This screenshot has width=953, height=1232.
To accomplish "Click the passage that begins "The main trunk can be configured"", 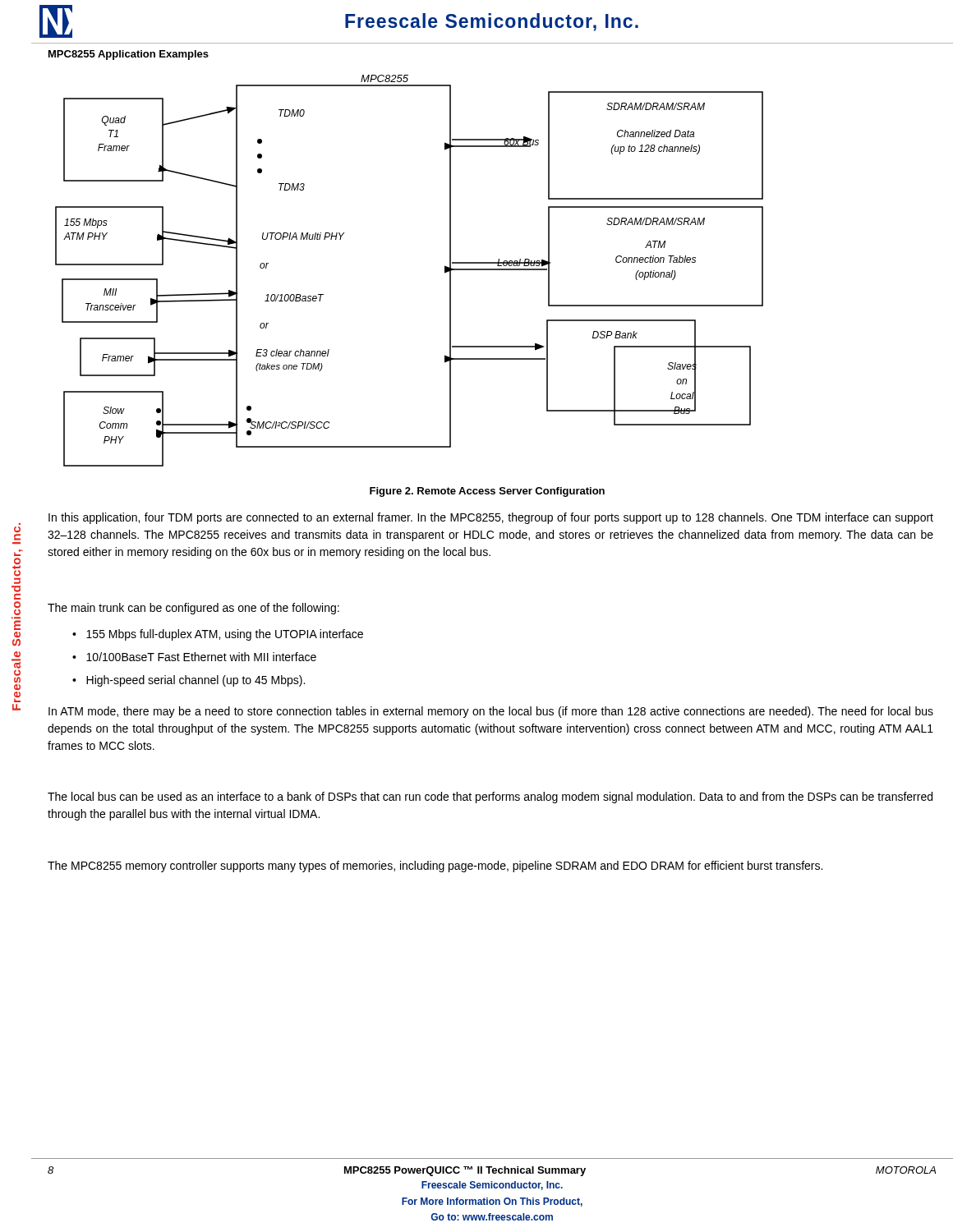I will (194, 608).
